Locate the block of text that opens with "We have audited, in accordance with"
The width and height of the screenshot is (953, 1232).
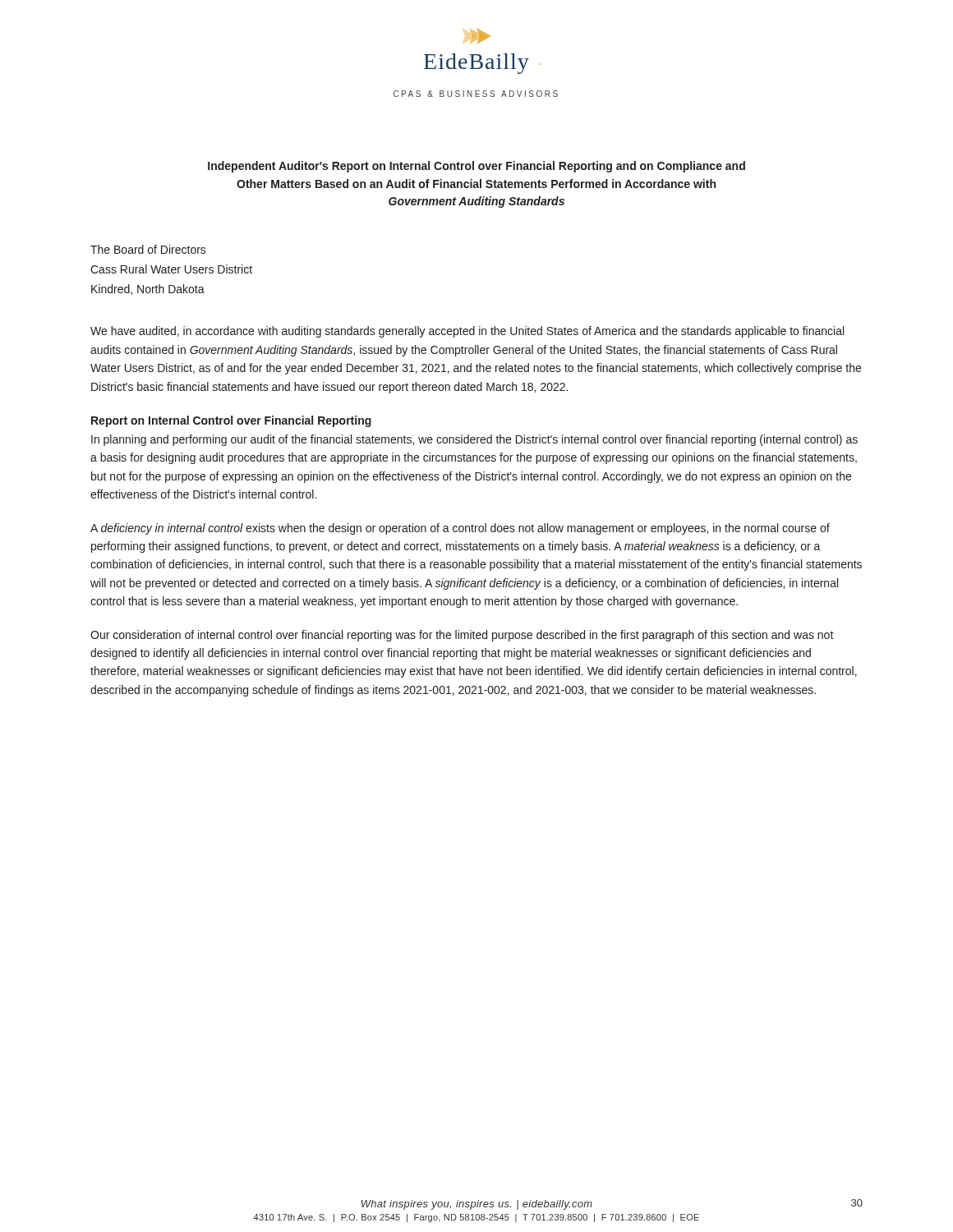[476, 359]
